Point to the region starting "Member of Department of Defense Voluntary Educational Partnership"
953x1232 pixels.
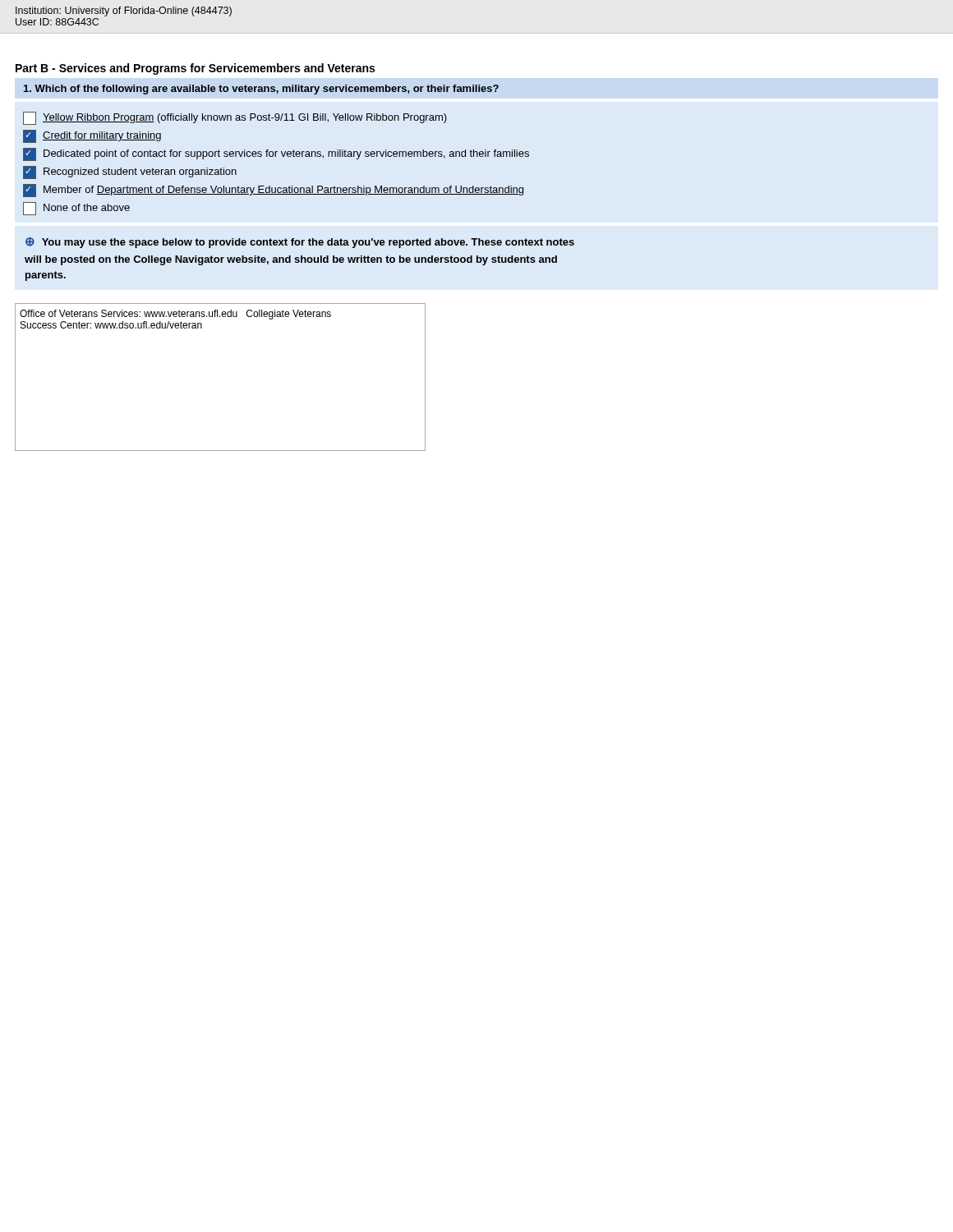coord(274,190)
